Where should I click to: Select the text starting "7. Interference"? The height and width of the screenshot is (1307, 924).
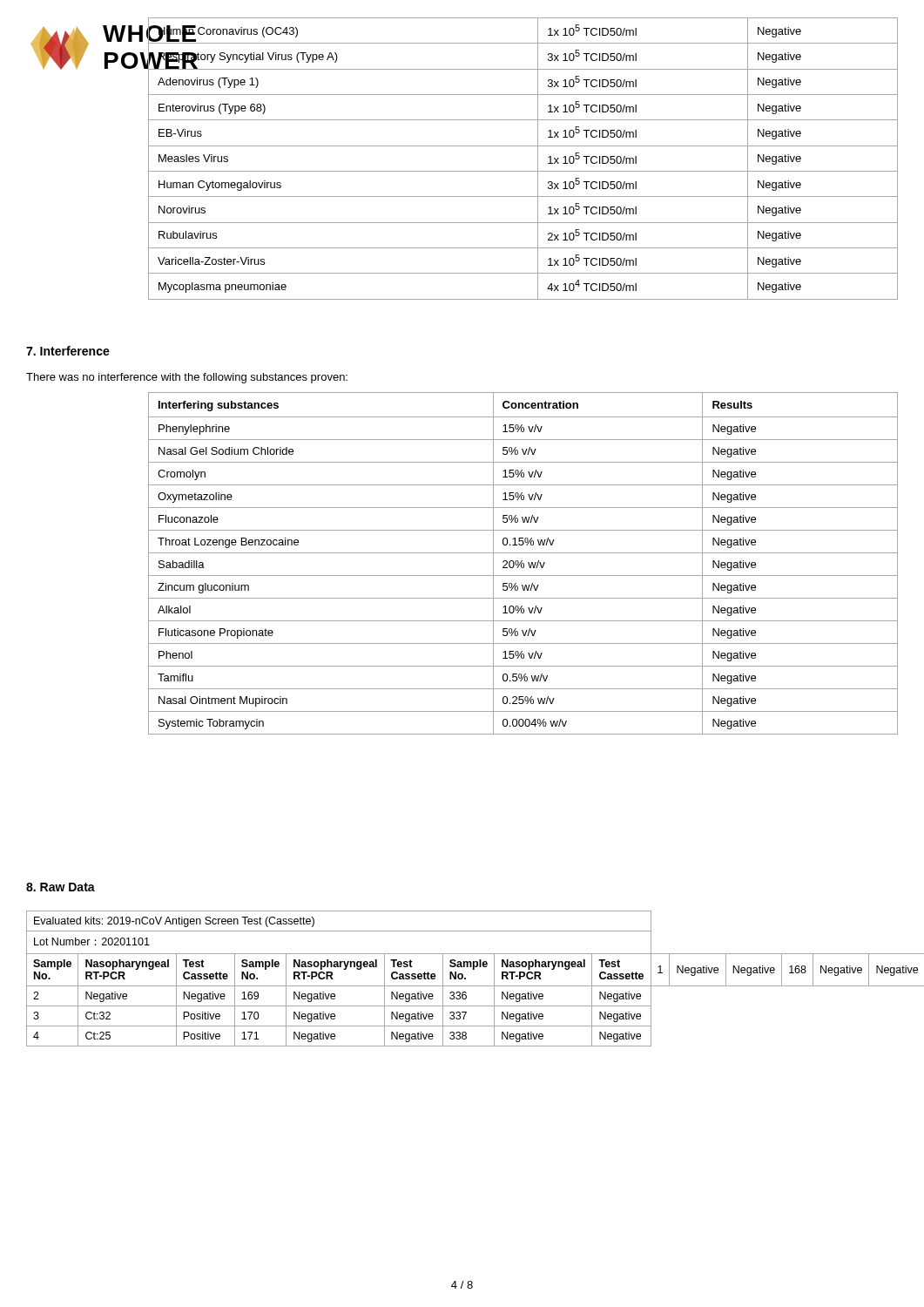coord(68,351)
